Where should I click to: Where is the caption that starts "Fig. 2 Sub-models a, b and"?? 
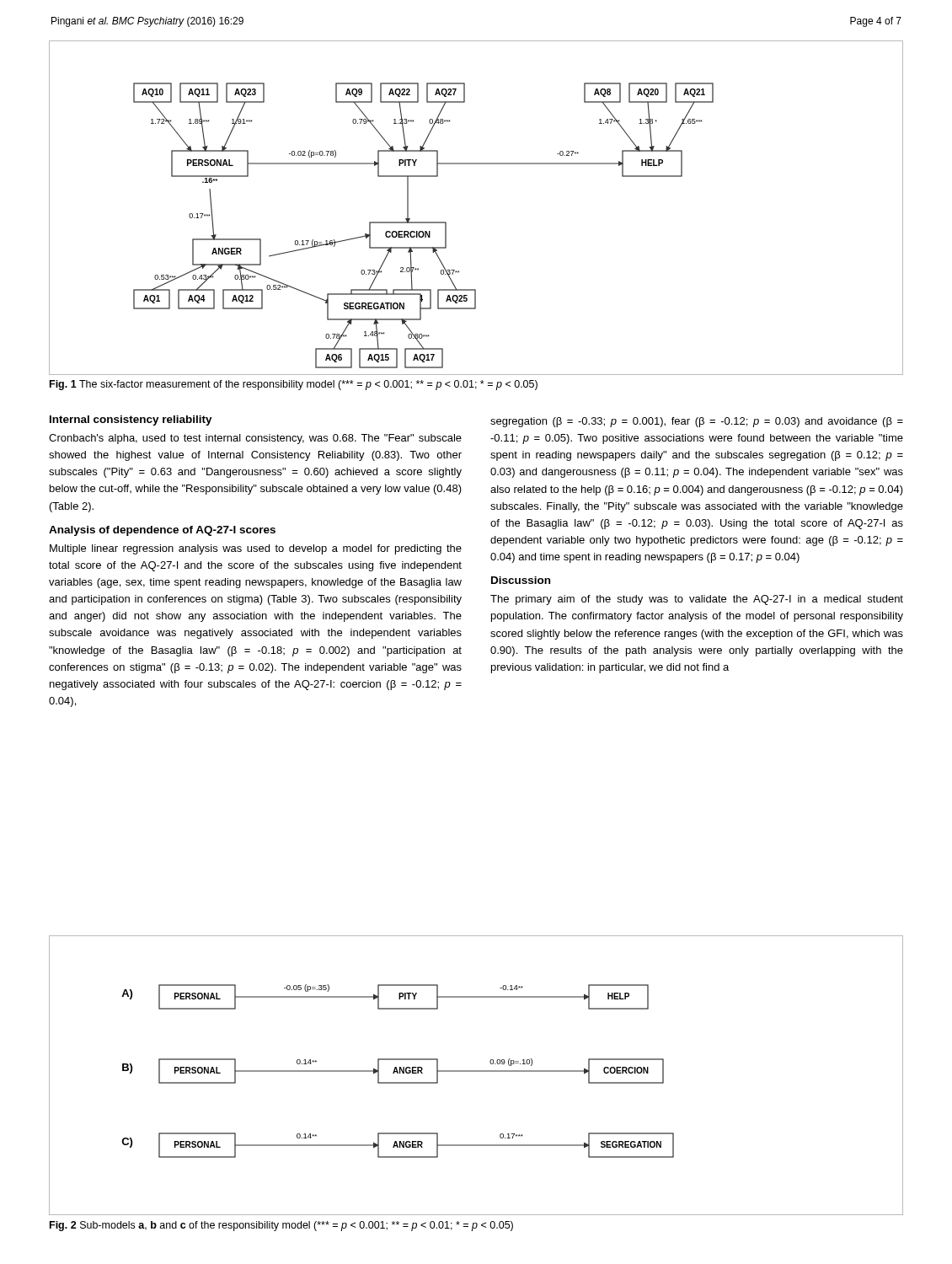tap(281, 1225)
